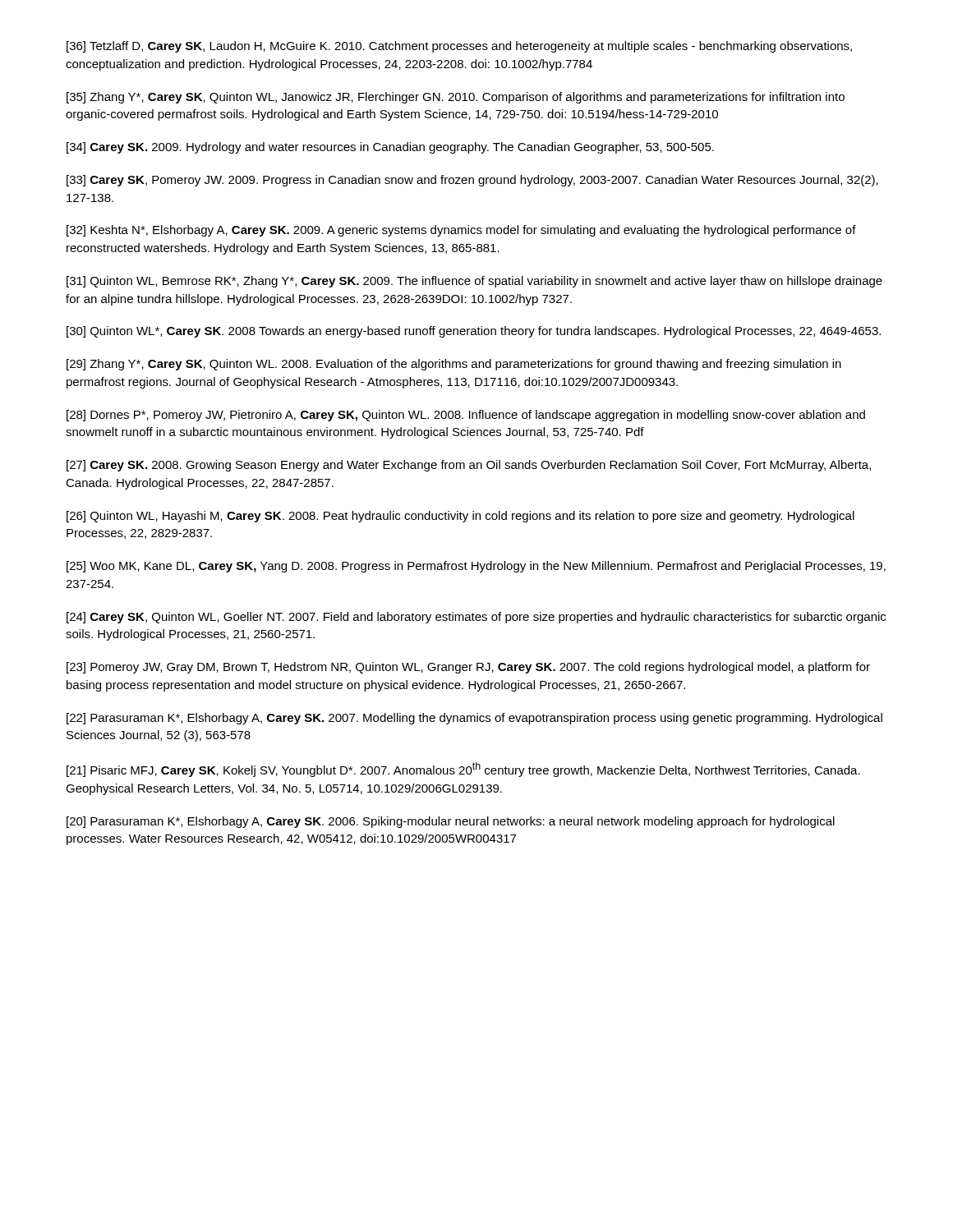The image size is (953, 1232).
Task: Find the text starting "[26] Quinton WL,"
Action: 460,524
